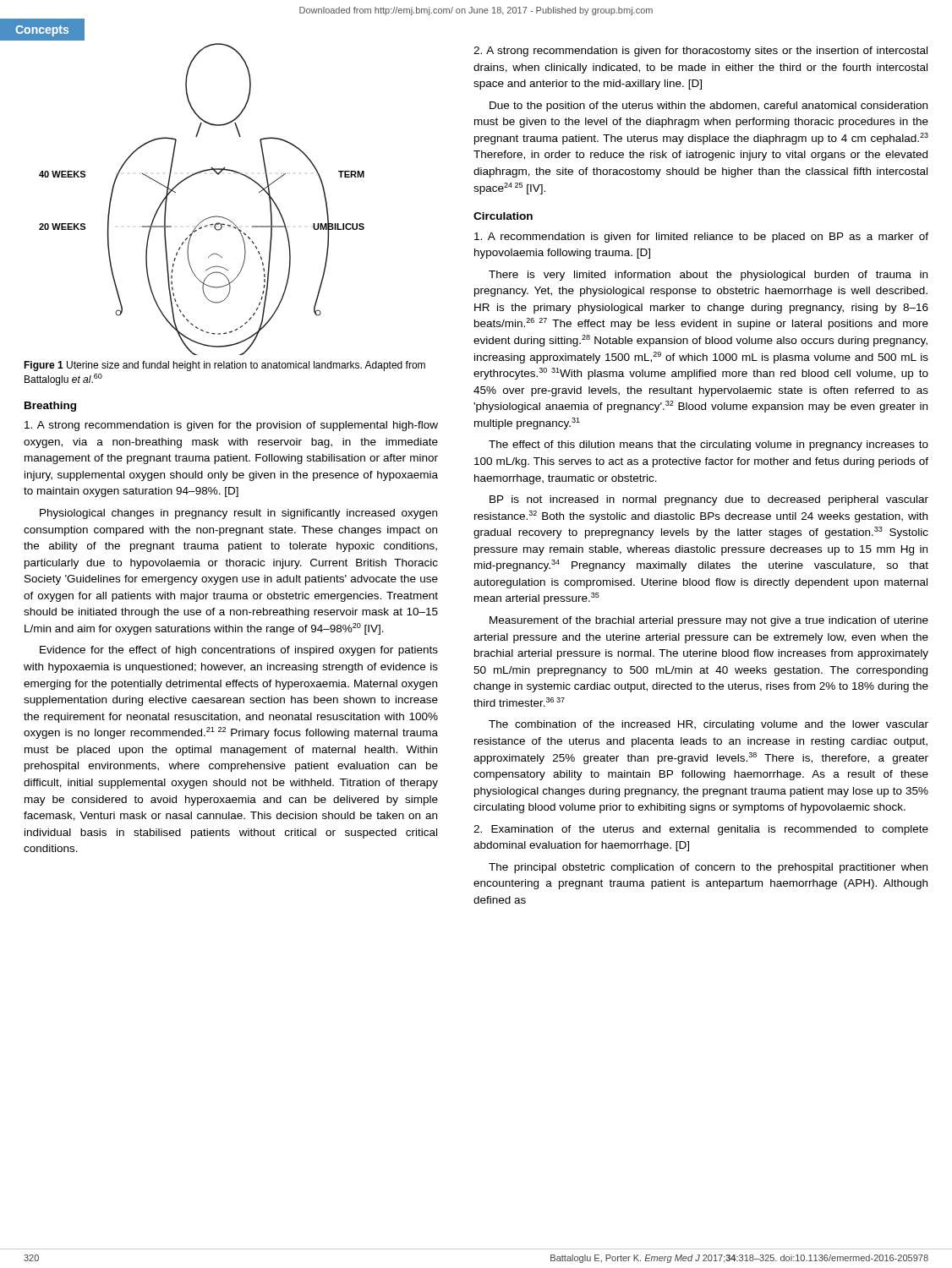
Task: Locate the illustration
Action: [x=231, y=199]
